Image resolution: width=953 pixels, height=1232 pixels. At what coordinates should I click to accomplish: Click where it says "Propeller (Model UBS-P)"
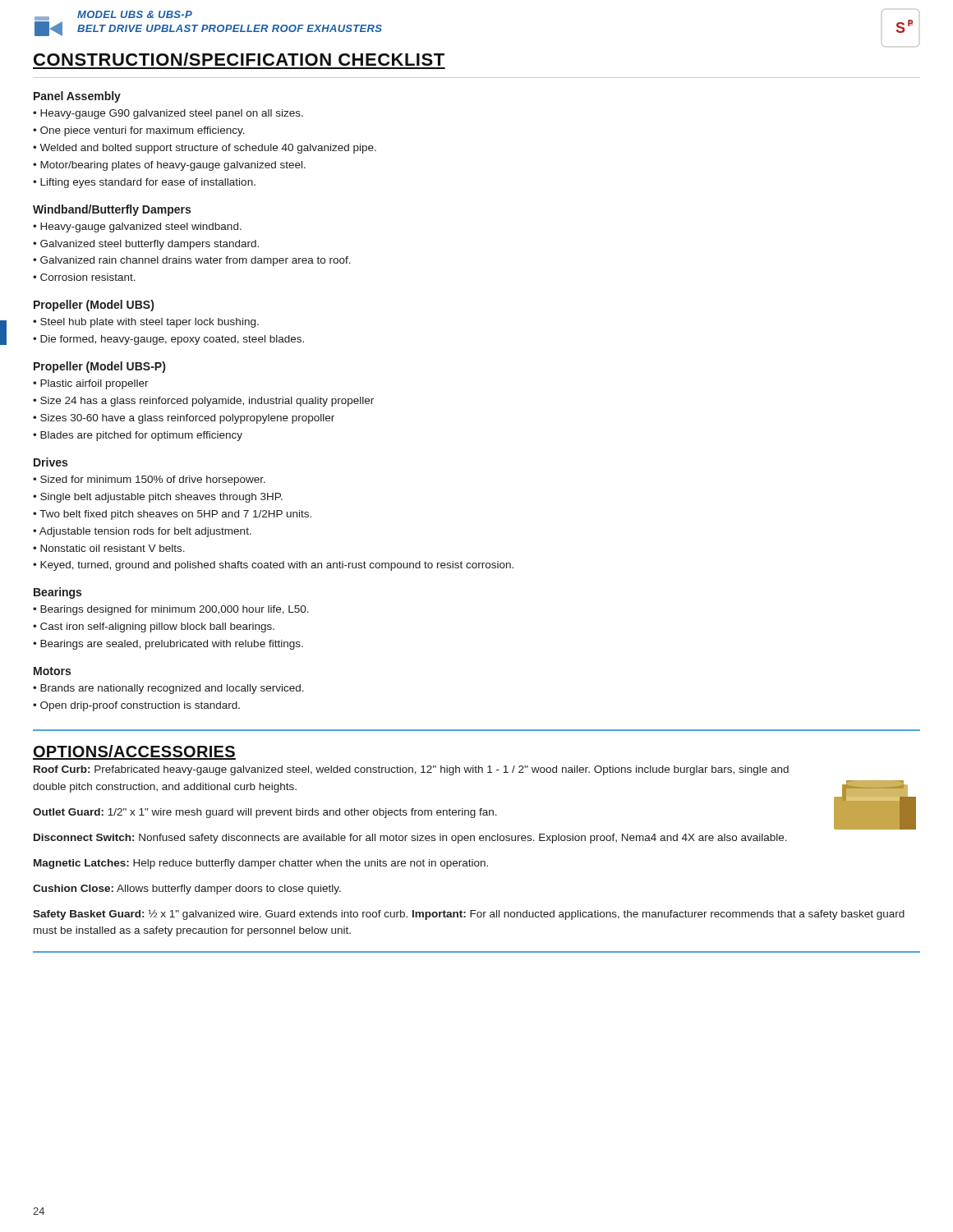99,366
